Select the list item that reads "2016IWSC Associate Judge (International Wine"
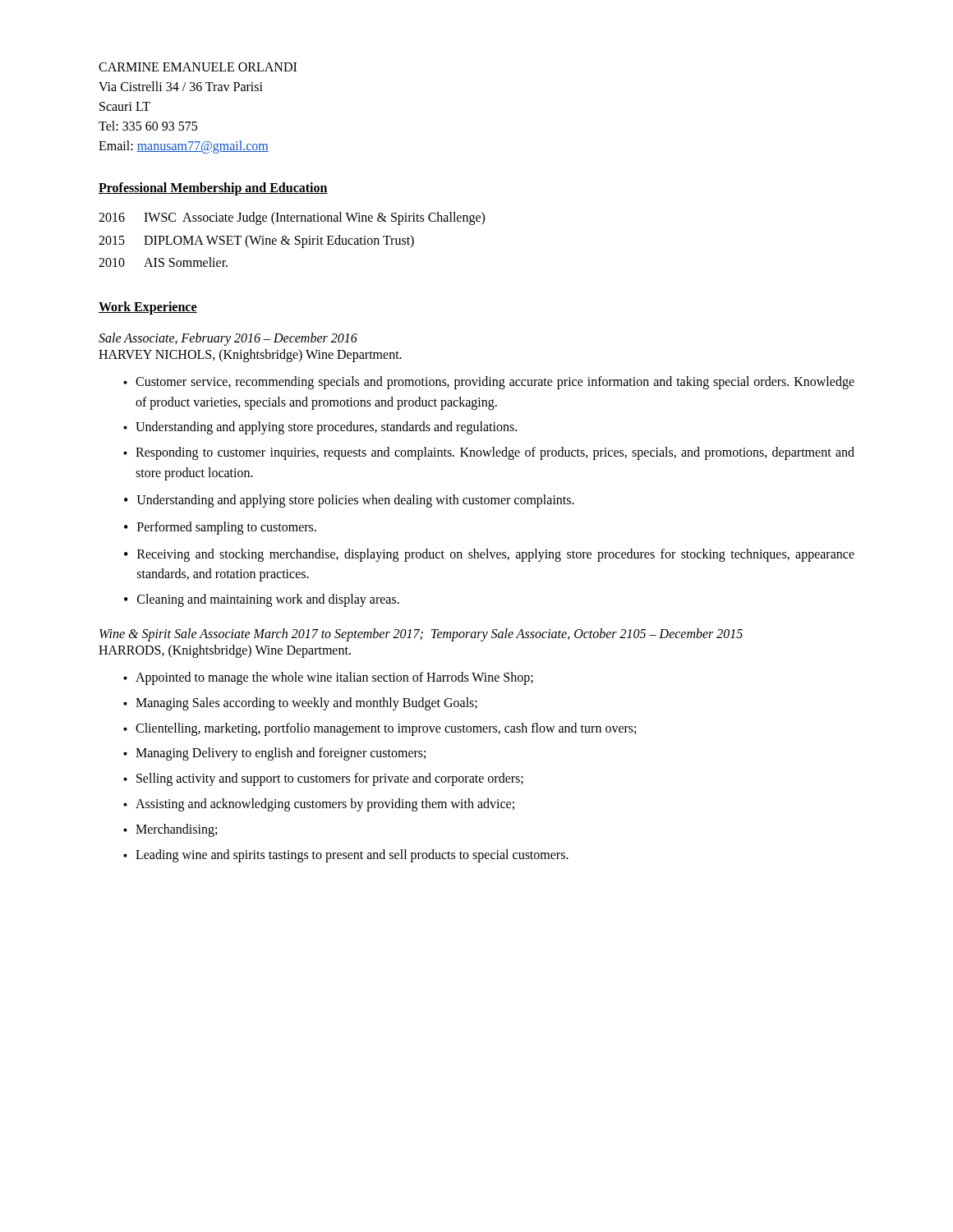Image resolution: width=953 pixels, height=1232 pixels. 292,218
